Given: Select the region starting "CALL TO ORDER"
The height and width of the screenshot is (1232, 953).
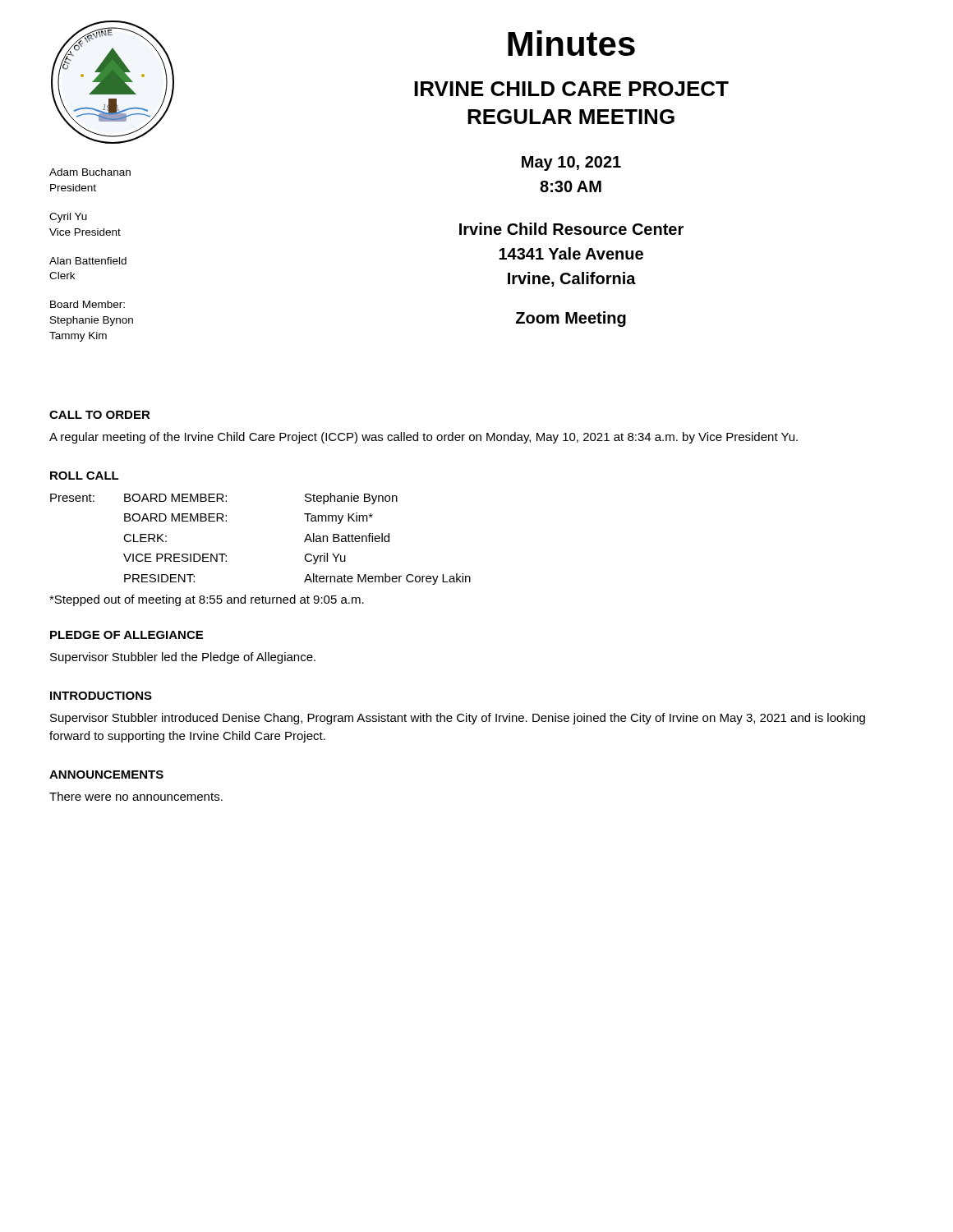Looking at the screenshot, I should (100, 414).
